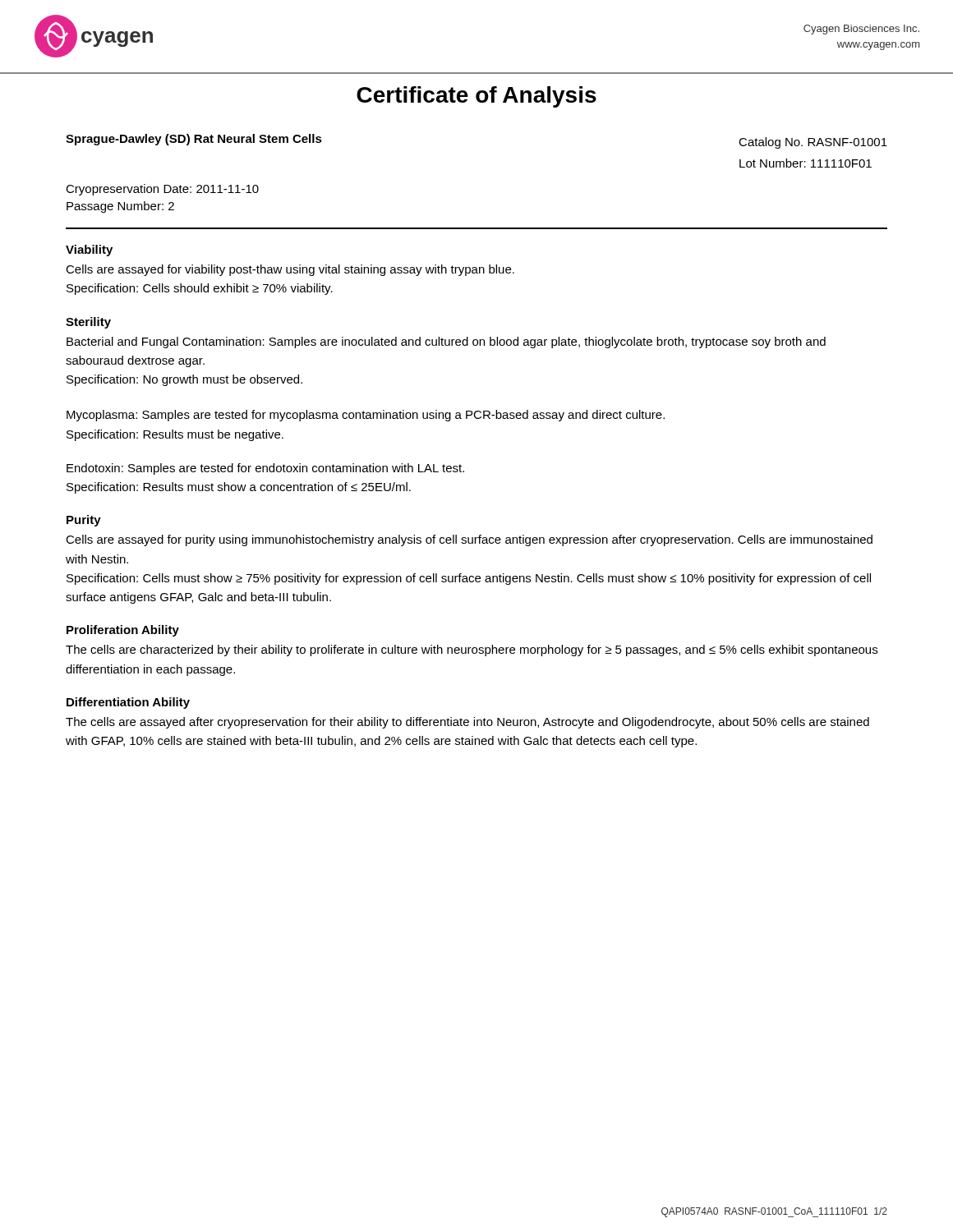Point to "Passage Number: 2"
Image resolution: width=953 pixels, height=1232 pixels.
(x=120, y=206)
